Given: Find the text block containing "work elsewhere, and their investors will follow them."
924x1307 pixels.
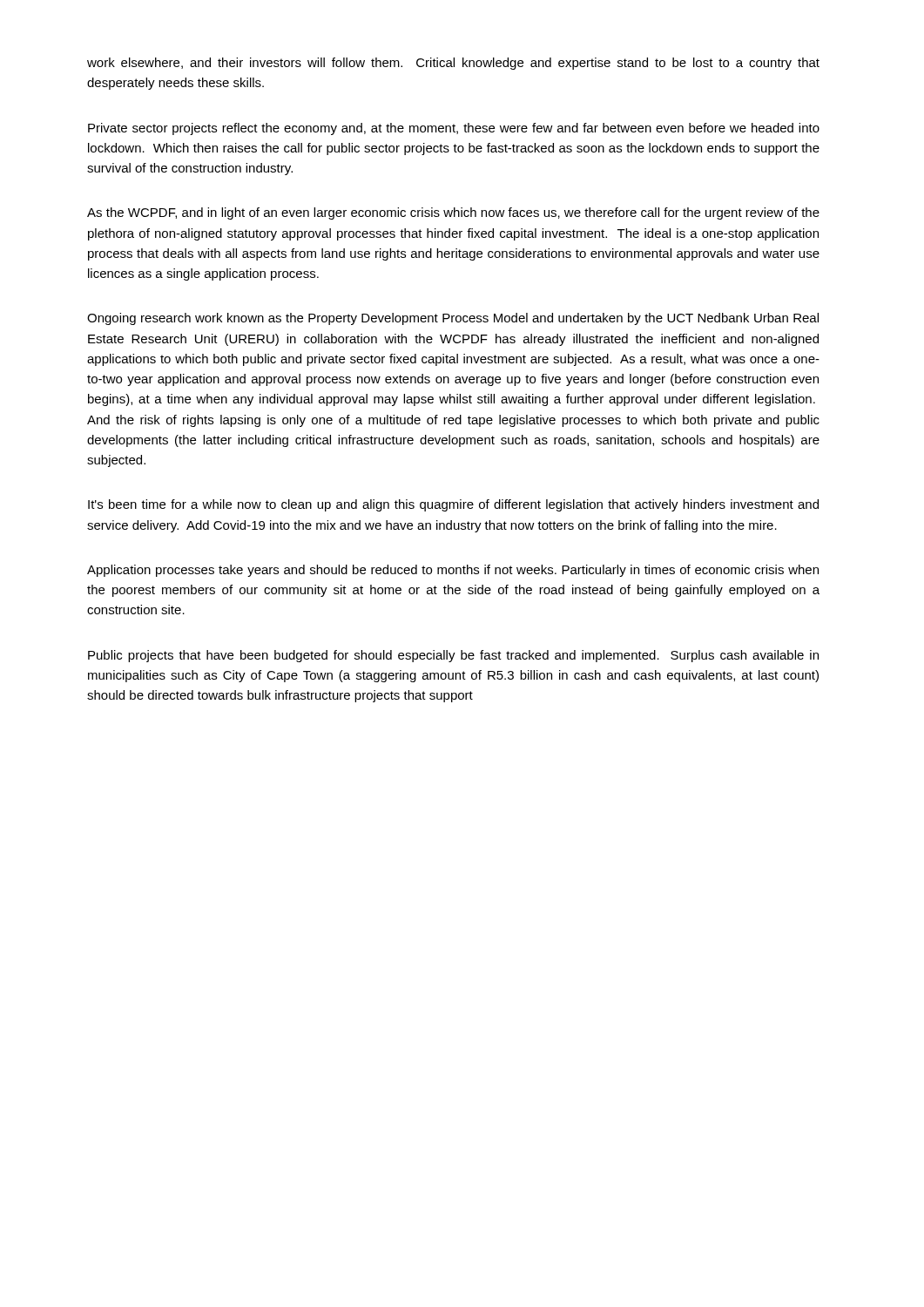Looking at the screenshot, I should (x=453, y=72).
